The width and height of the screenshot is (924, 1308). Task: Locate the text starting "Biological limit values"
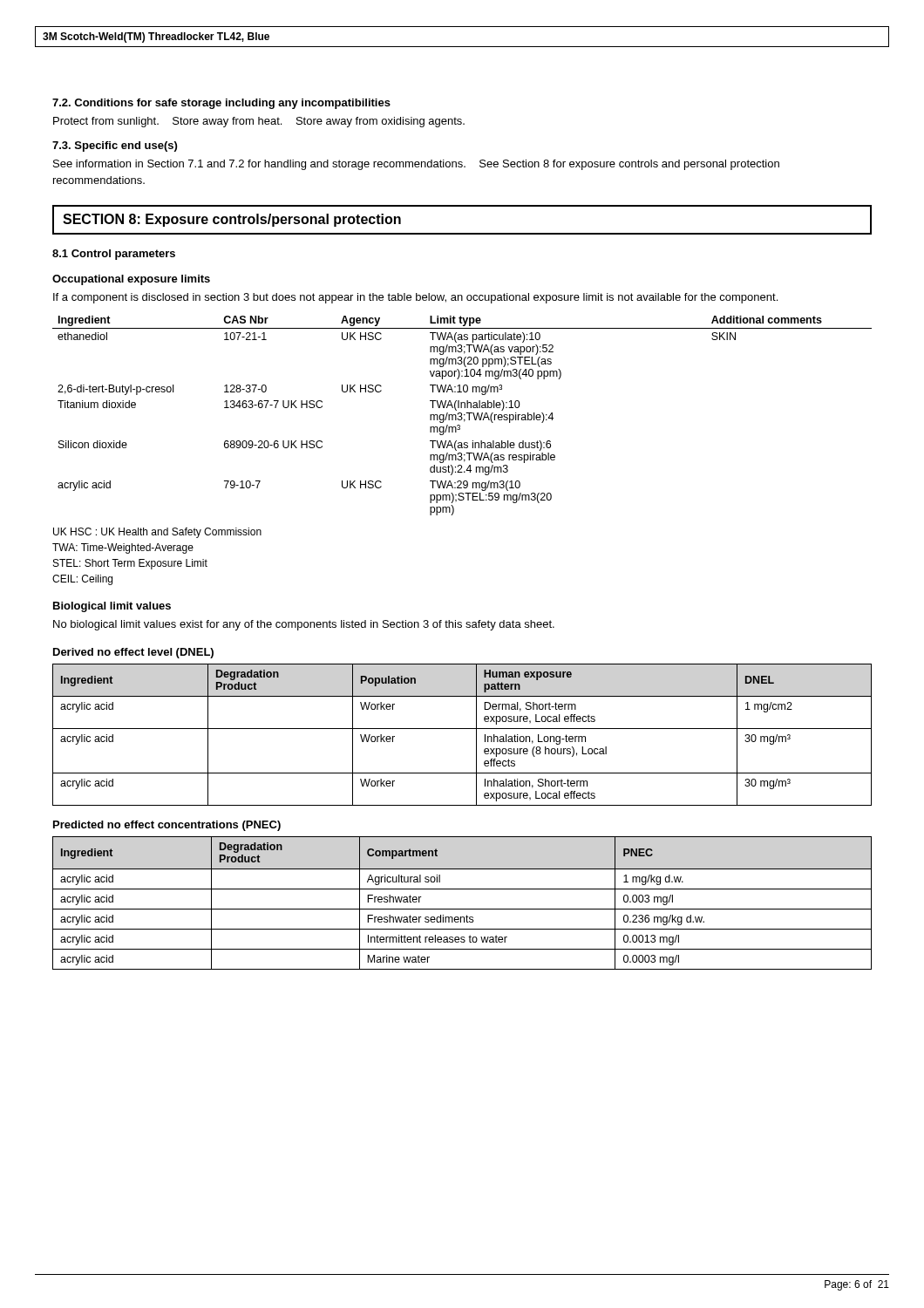click(x=112, y=606)
